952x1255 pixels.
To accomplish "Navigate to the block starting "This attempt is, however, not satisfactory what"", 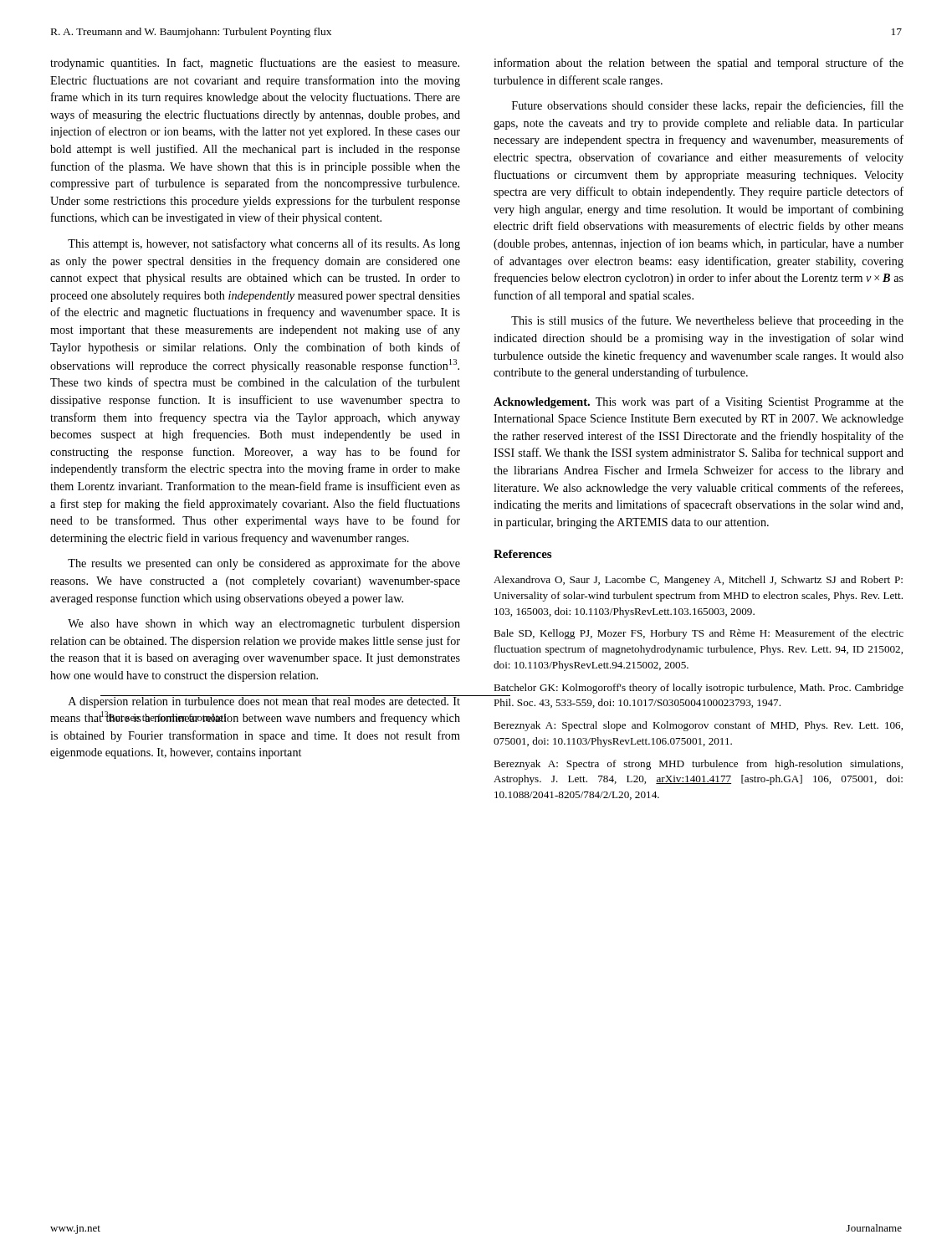I will pos(255,391).
